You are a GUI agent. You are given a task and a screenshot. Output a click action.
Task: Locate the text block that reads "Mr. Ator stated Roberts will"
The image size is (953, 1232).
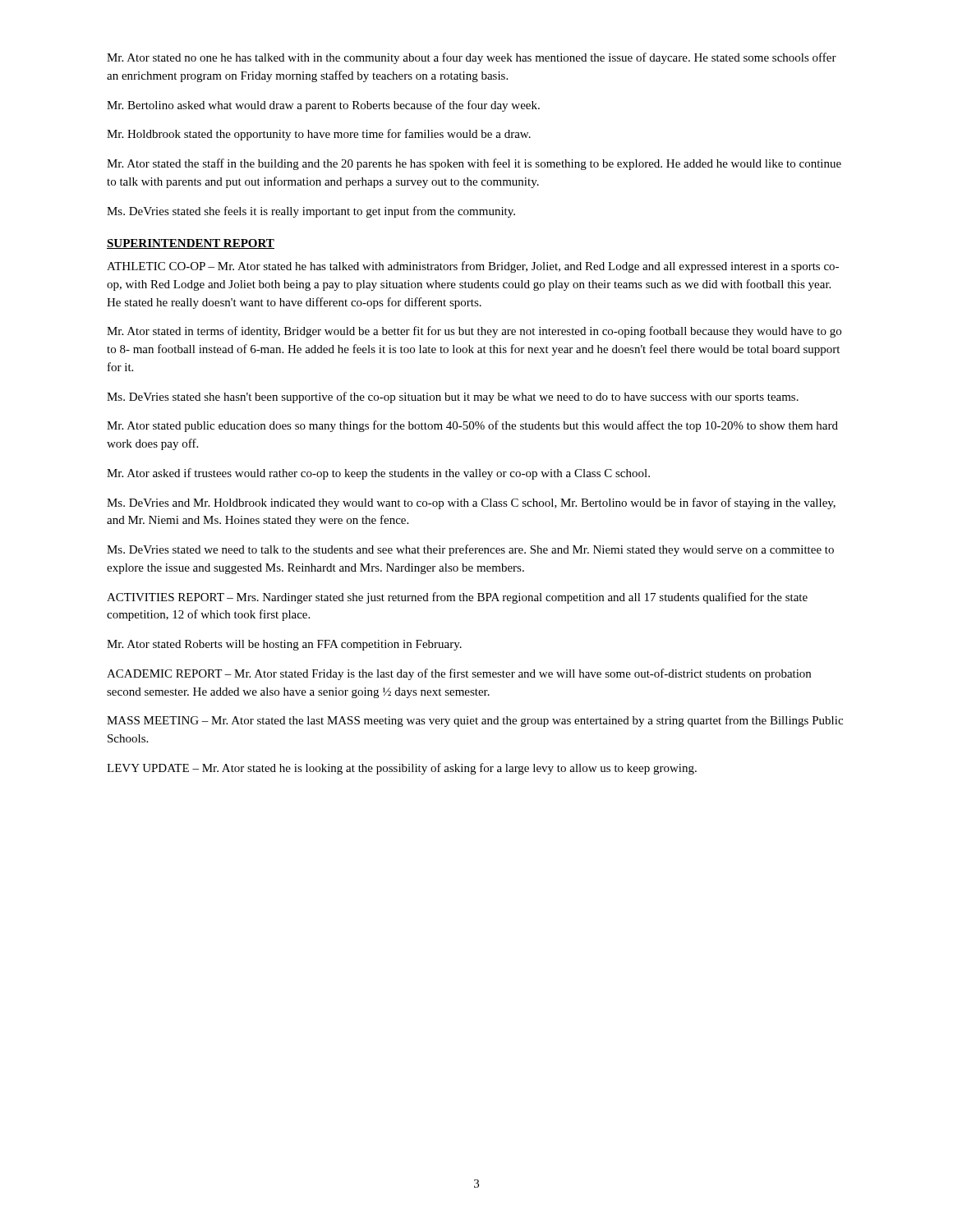coord(284,644)
